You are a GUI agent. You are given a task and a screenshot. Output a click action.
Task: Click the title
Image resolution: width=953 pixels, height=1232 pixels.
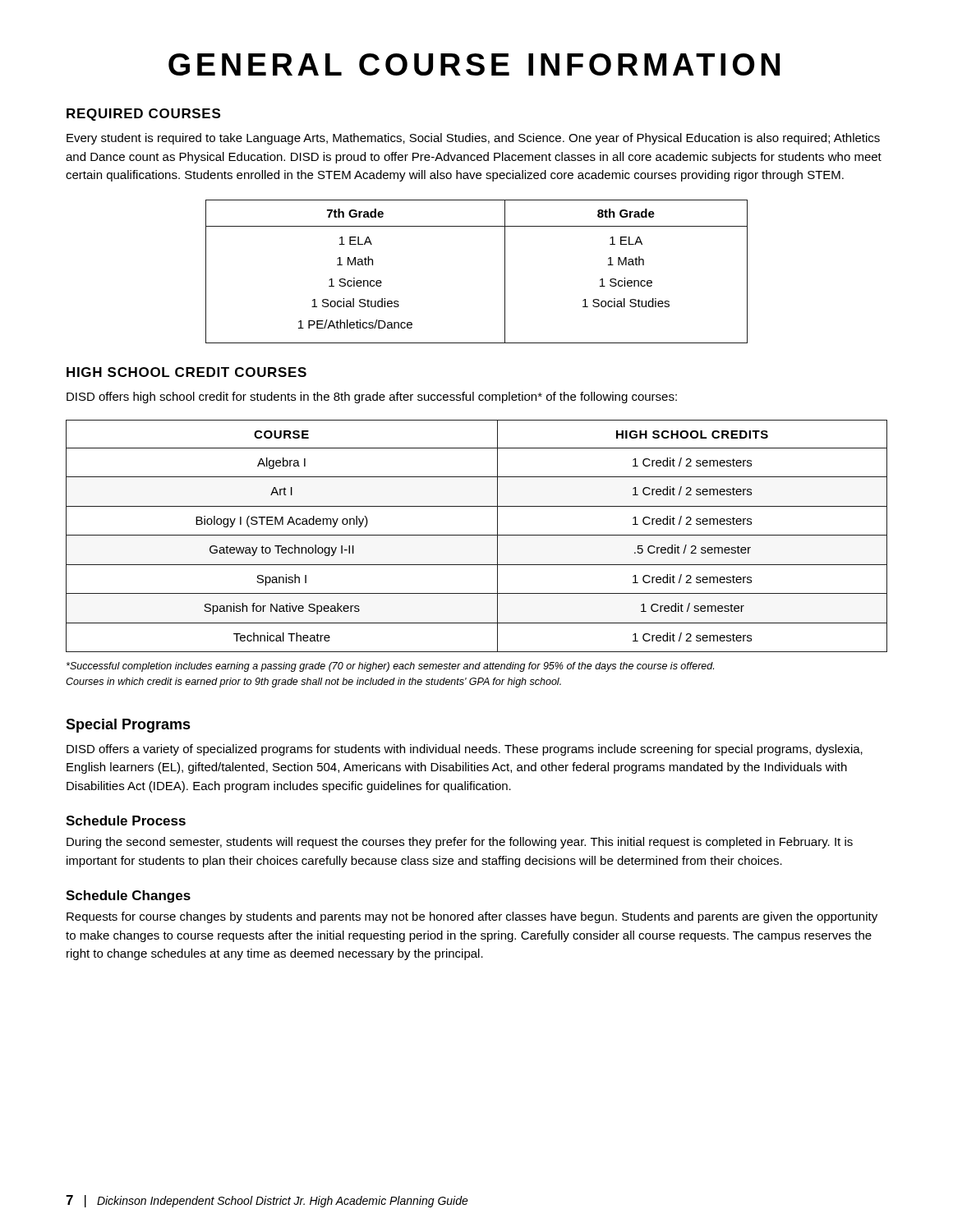[476, 65]
